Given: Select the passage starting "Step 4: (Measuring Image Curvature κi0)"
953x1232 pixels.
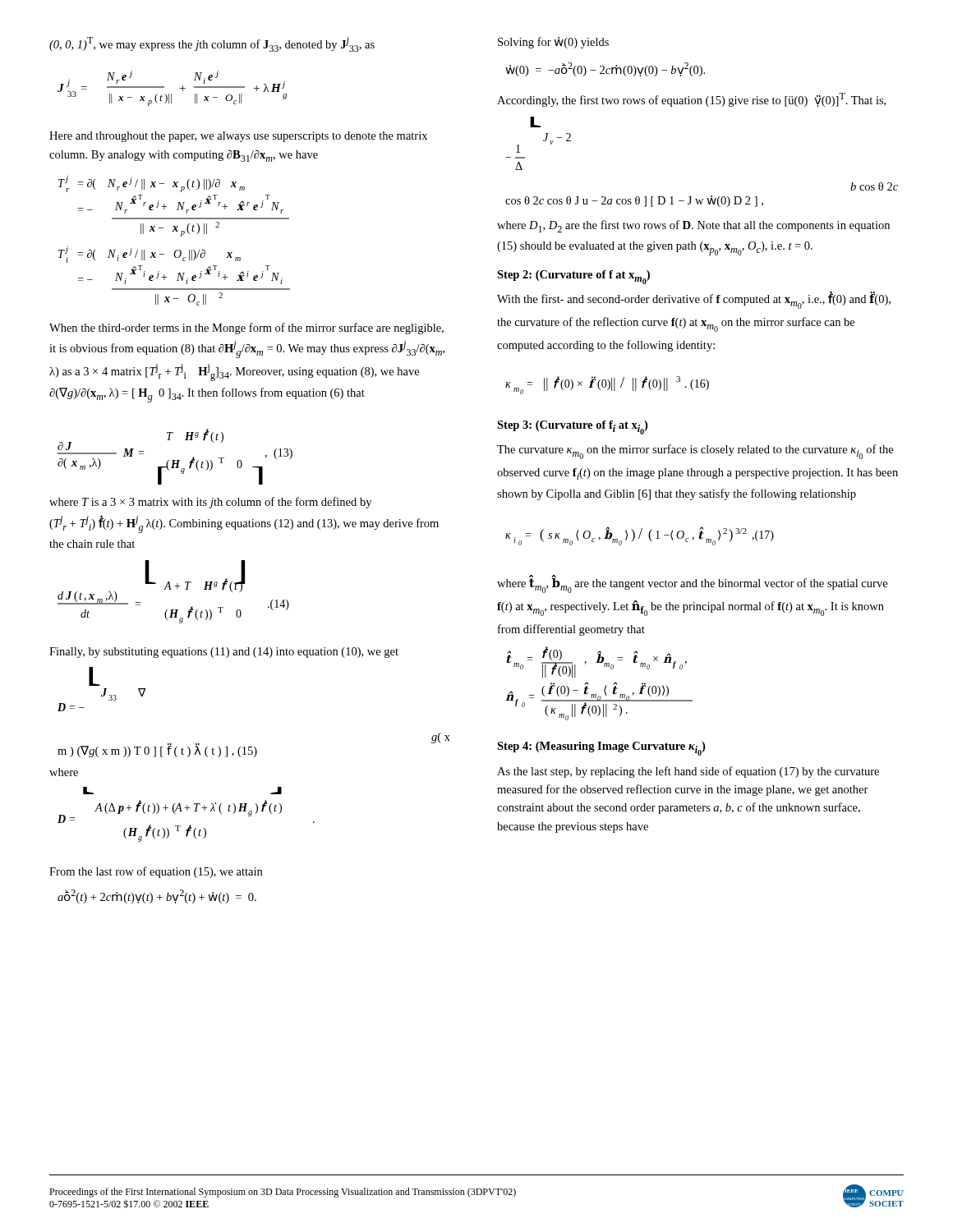Looking at the screenshot, I should pyautogui.click(x=601, y=749).
